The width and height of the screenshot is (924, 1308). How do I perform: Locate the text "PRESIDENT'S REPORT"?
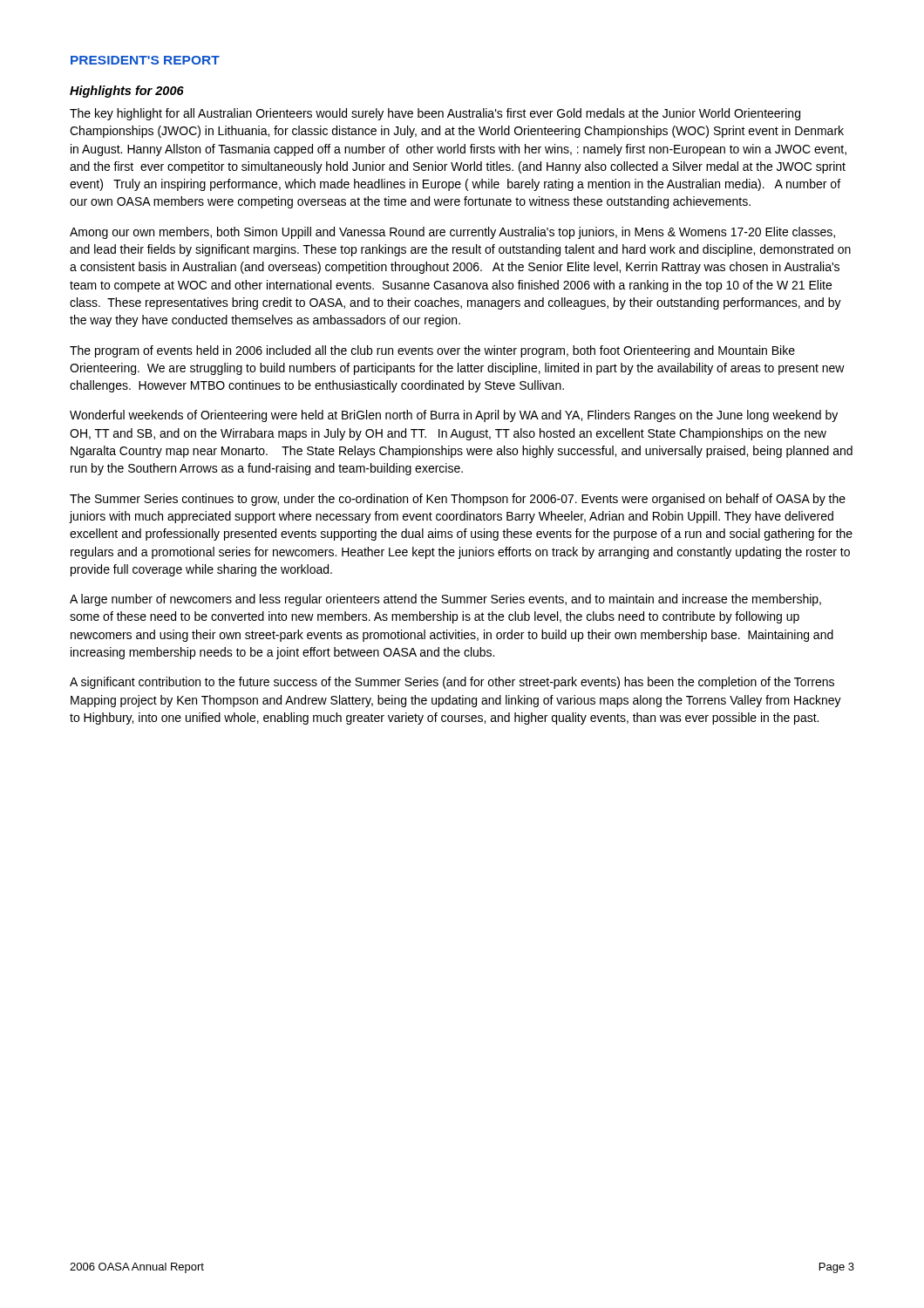(x=145, y=60)
